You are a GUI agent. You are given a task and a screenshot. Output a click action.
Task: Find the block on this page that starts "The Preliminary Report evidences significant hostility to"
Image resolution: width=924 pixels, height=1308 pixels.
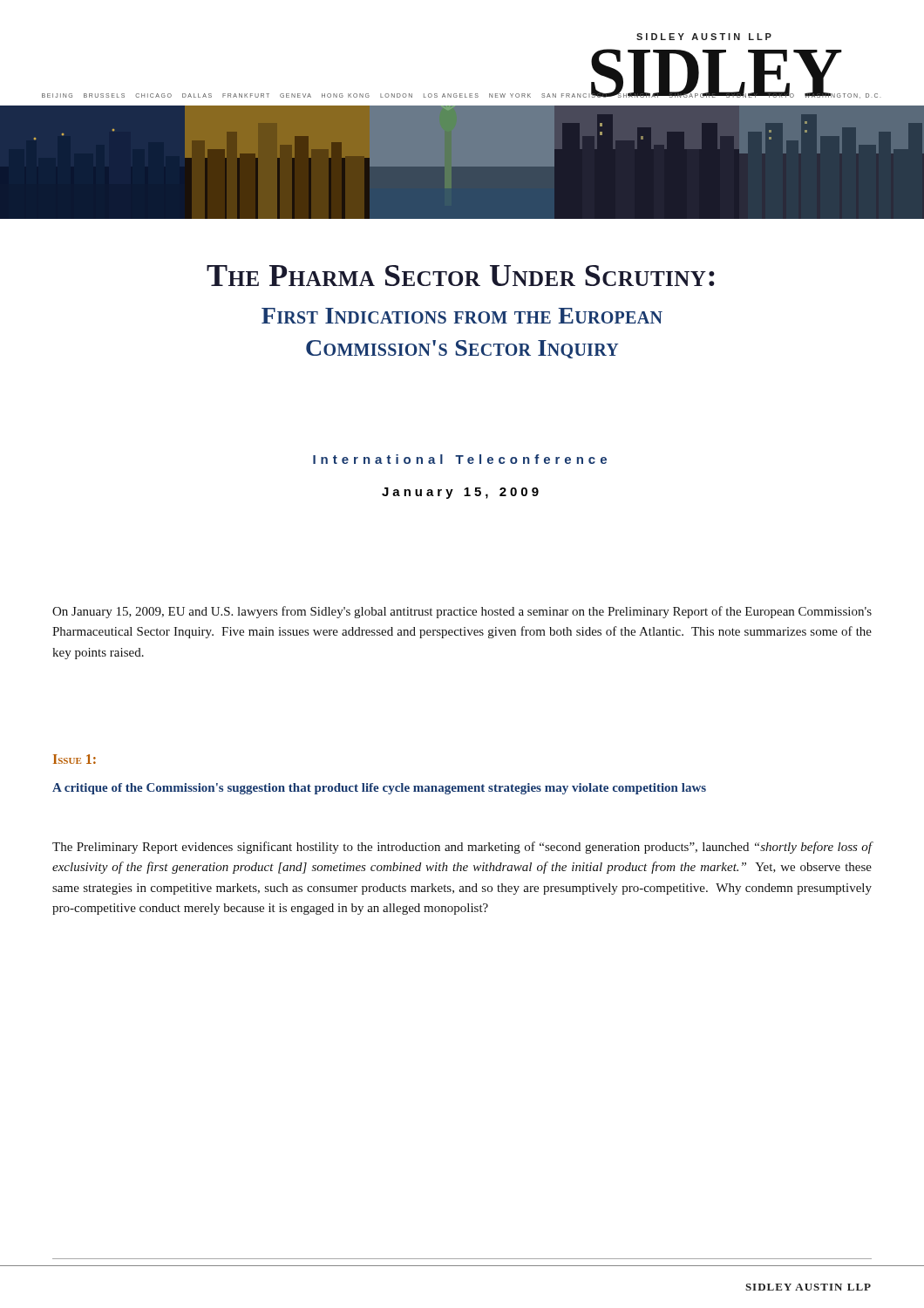(462, 877)
